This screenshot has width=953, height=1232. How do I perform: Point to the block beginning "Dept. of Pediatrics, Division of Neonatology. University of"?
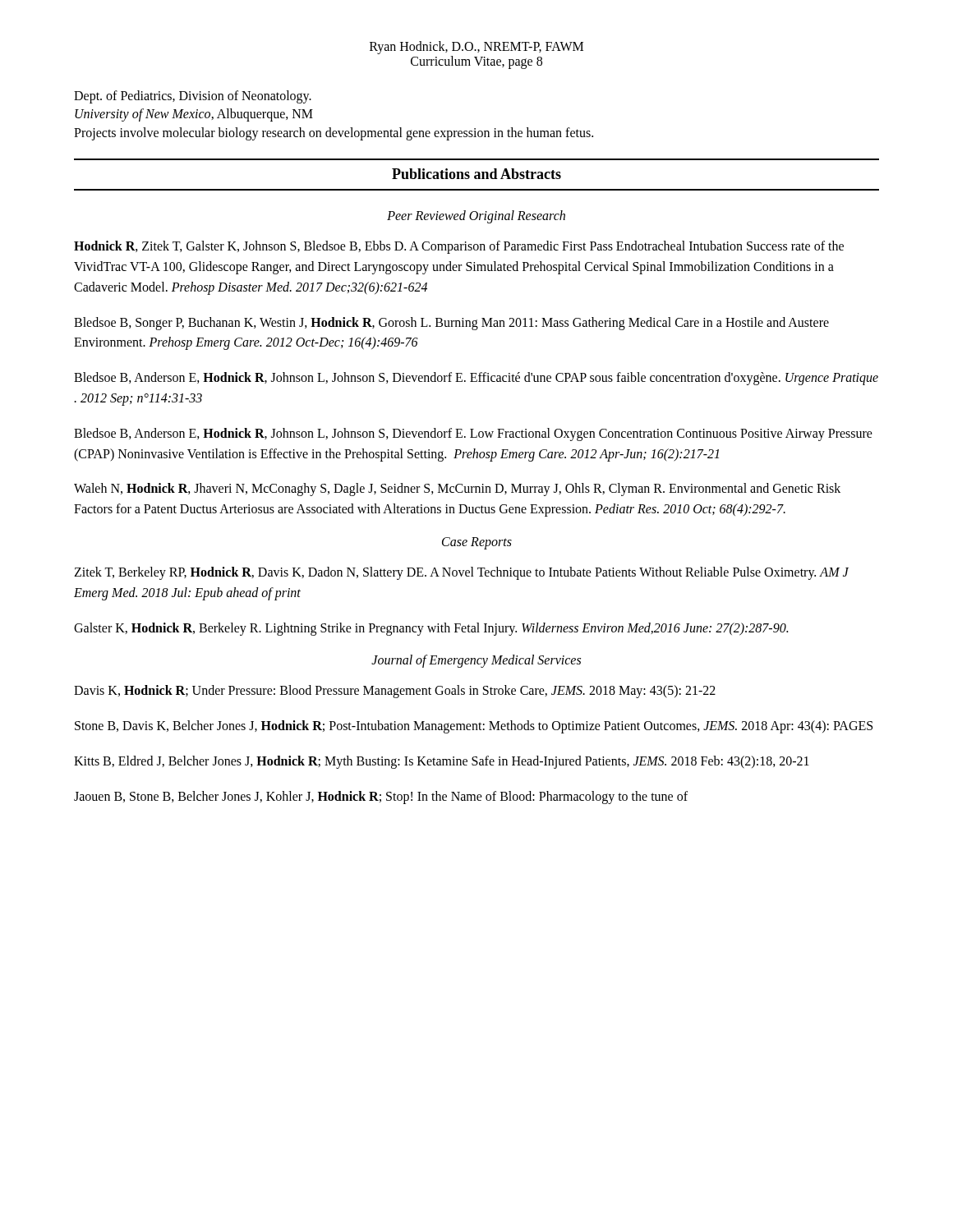[193, 97]
